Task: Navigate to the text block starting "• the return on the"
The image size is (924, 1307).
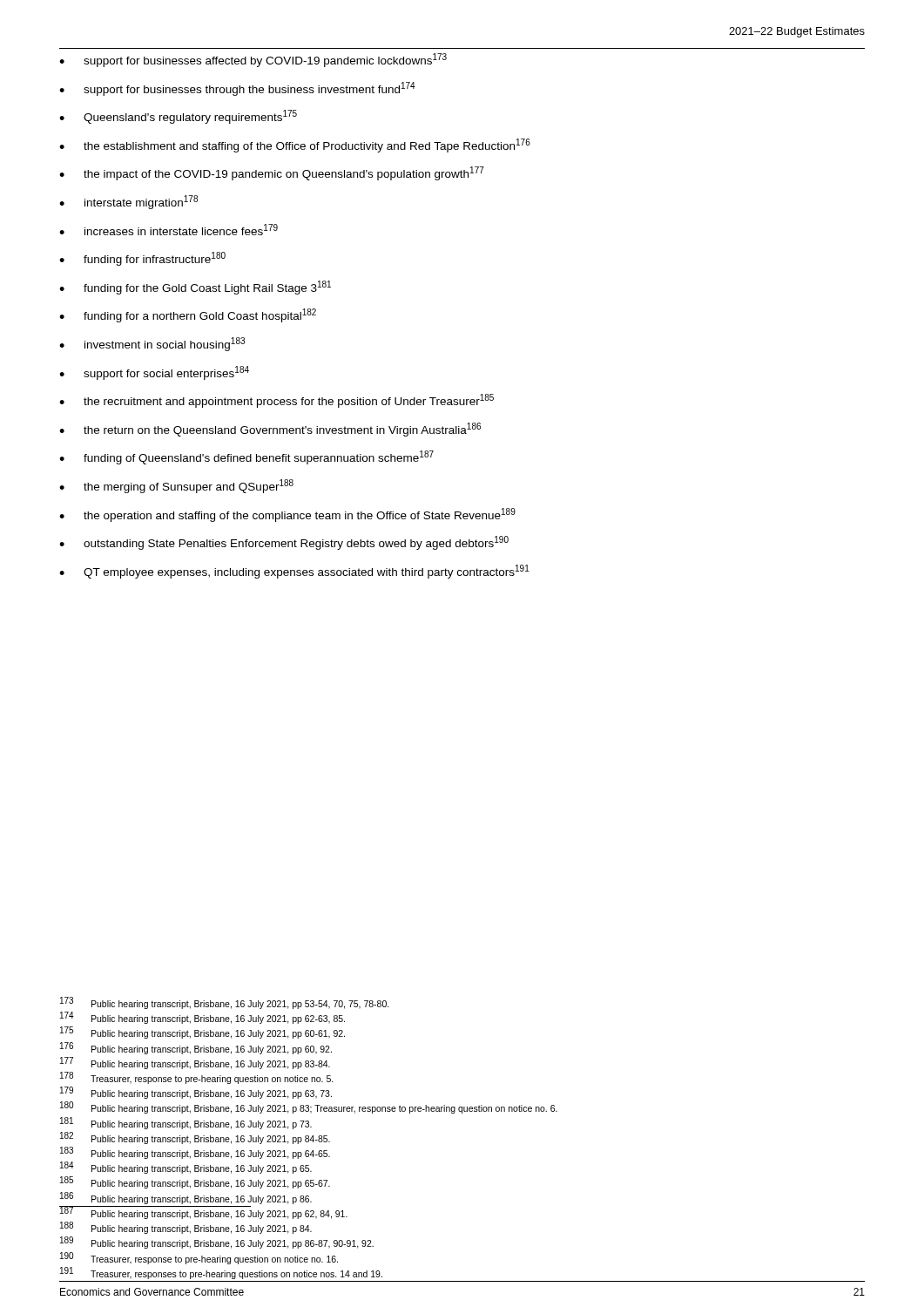Action: (462, 431)
